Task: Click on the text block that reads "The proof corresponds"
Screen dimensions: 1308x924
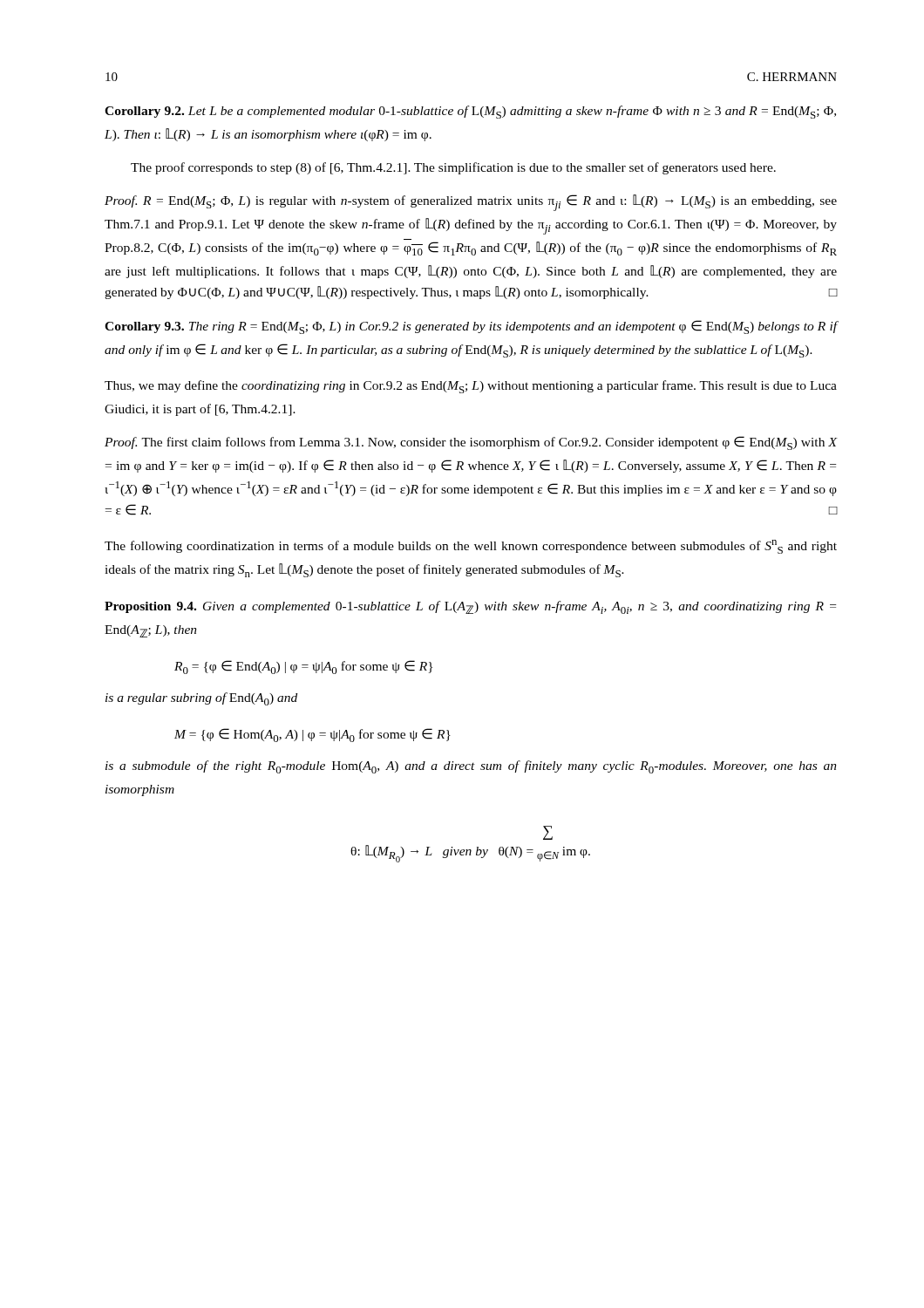Action: click(x=471, y=168)
